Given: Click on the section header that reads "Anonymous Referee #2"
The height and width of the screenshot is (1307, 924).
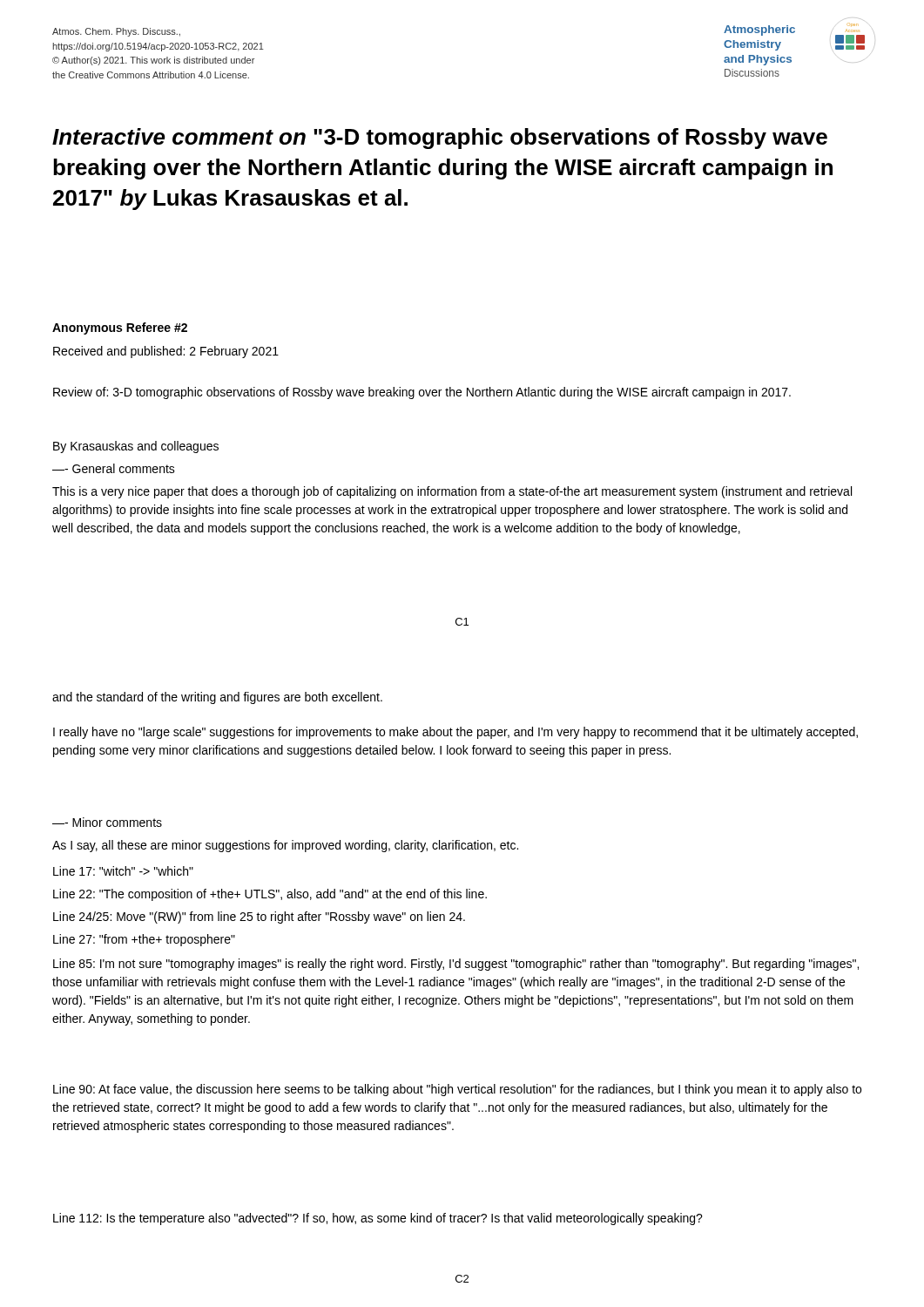Looking at the screenshot, I should [120, 328].
